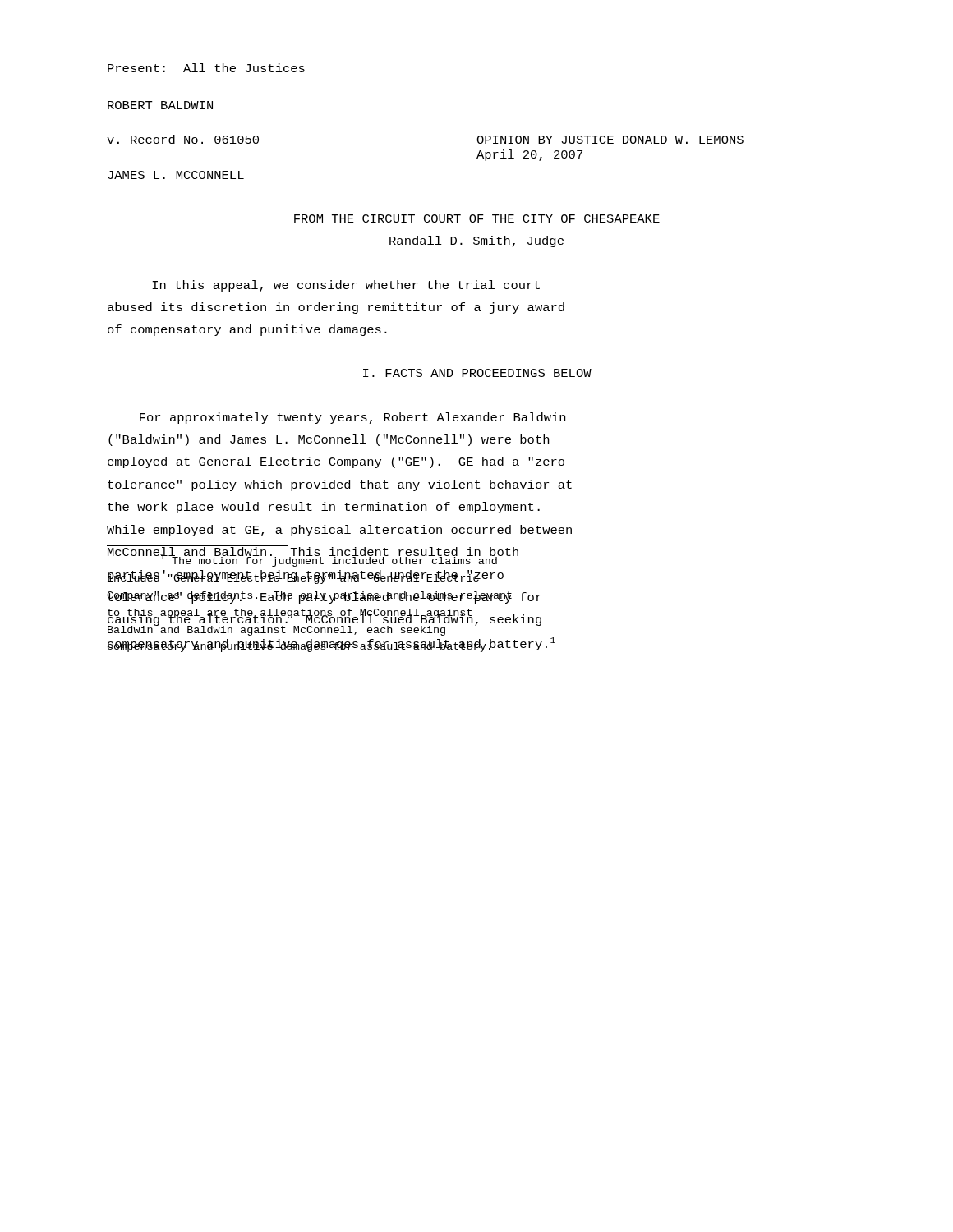
Task: Click on the text block that reads "v. Record No. 061050 OPINION BY"
Action: (x=476, y=147)
